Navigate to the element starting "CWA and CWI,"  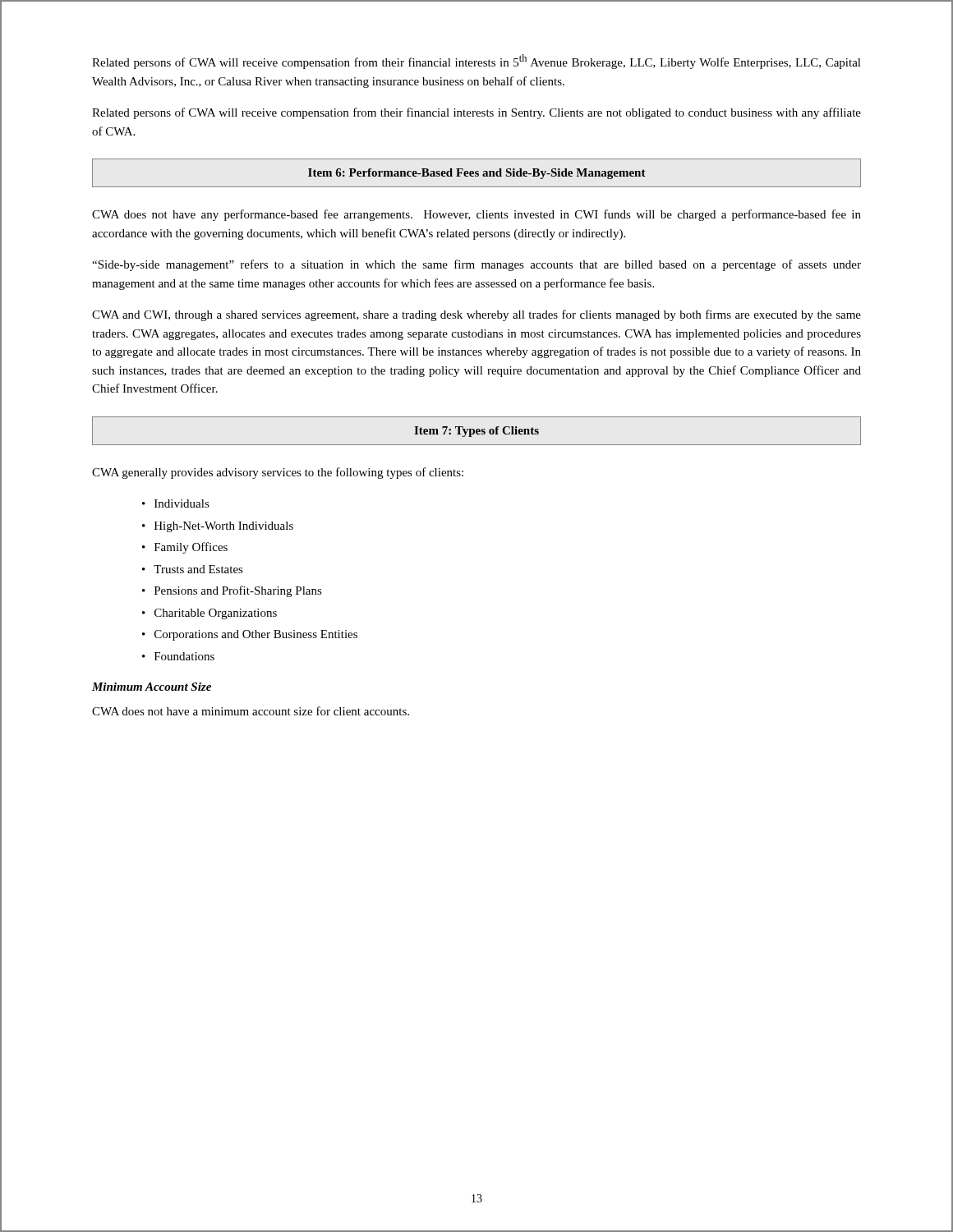click(x=476, y=352)
